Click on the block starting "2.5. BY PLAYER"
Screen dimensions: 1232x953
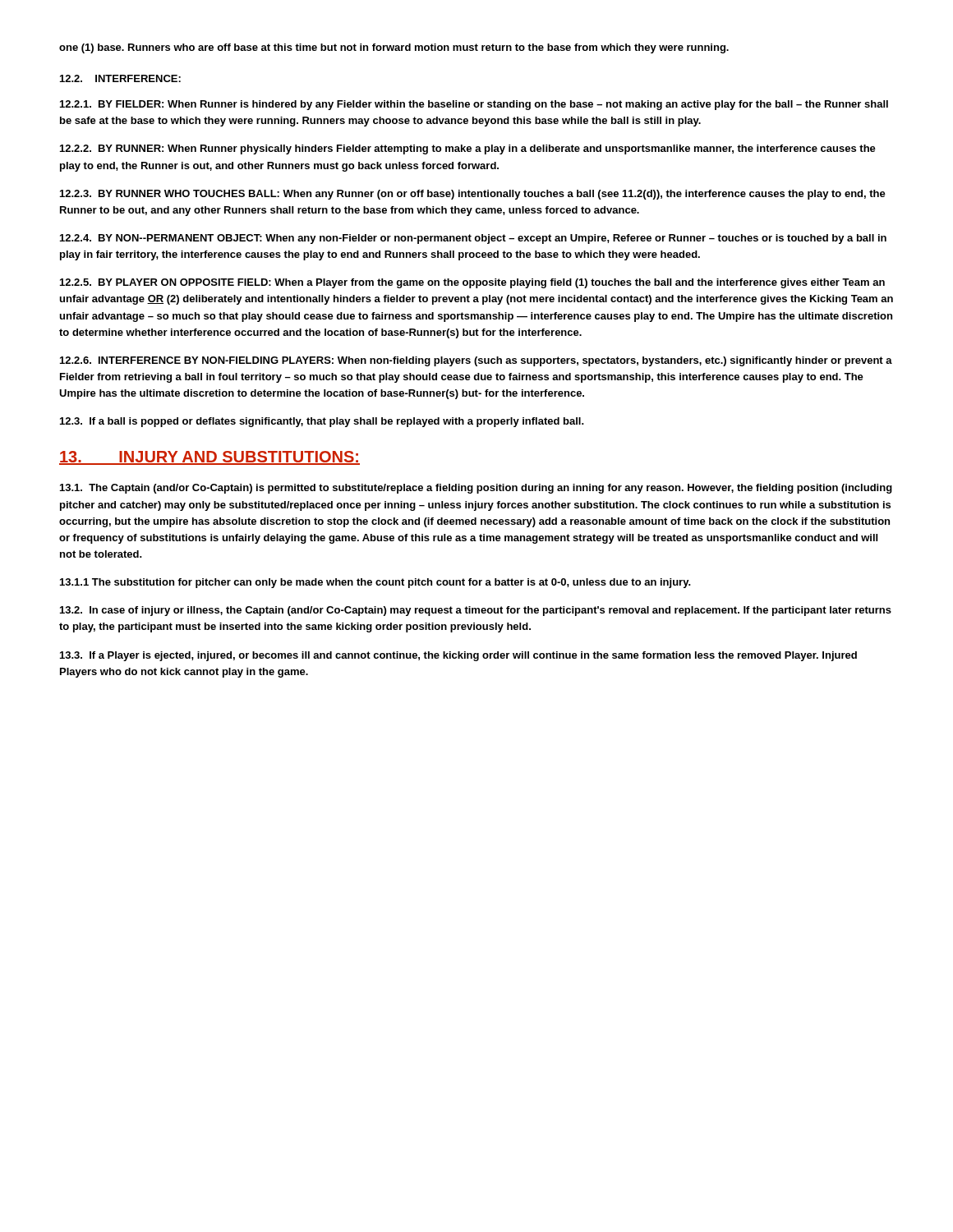tap(476, 307)
